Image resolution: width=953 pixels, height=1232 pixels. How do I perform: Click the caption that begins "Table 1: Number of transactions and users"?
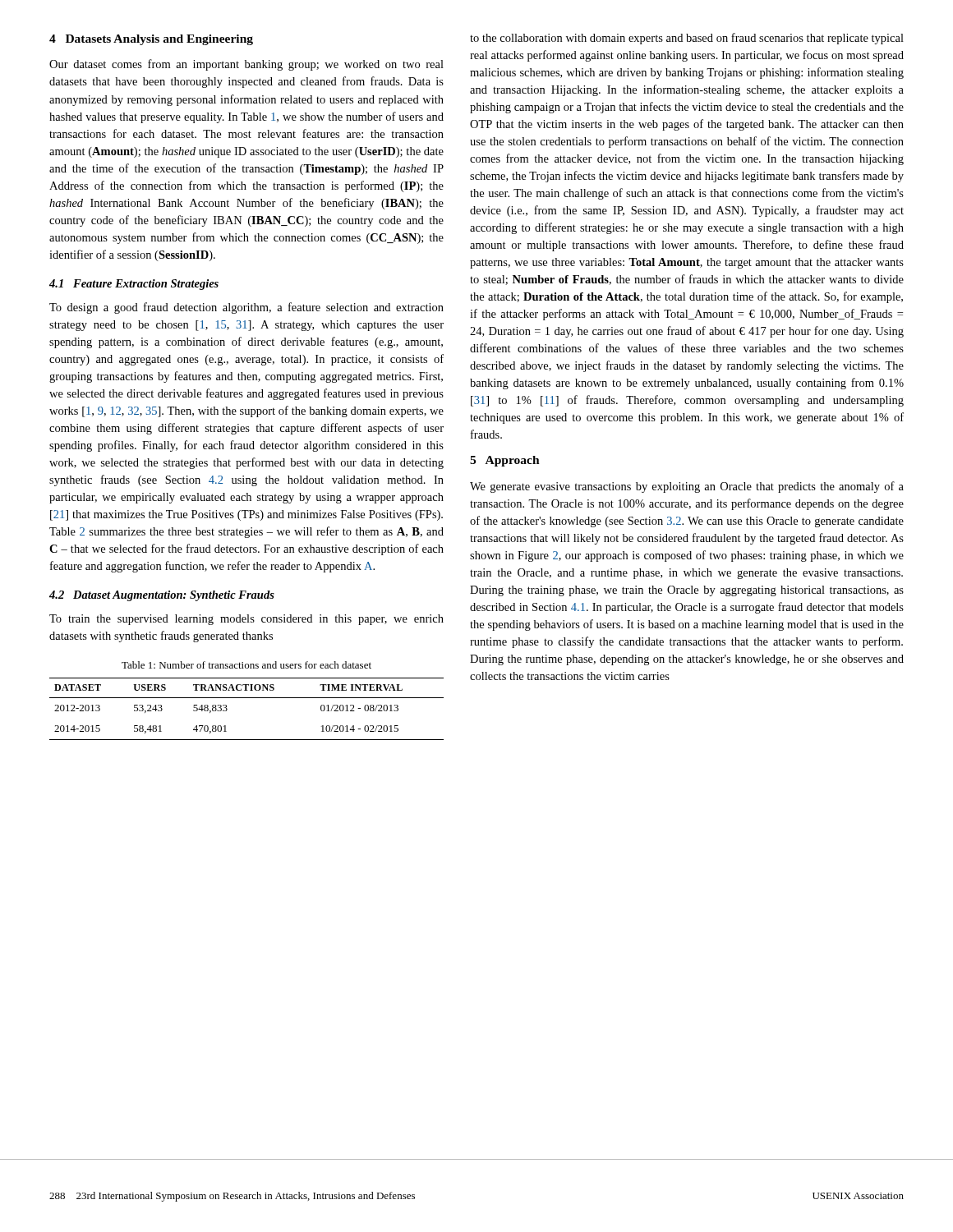click(x=246, y=666)
